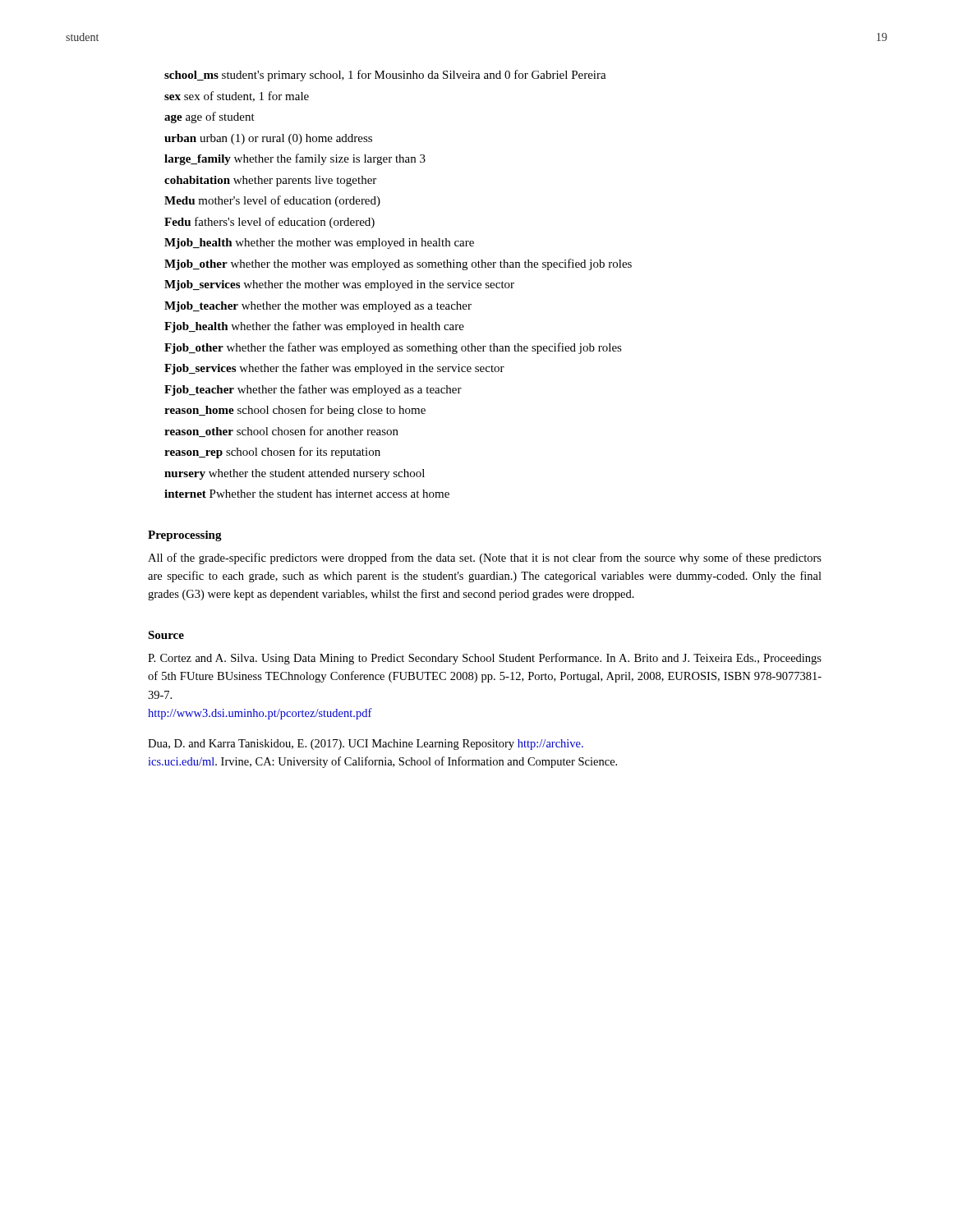
Task: Locate the list item with the text "reason_home school chosen for"
Action: coord(295,410)
